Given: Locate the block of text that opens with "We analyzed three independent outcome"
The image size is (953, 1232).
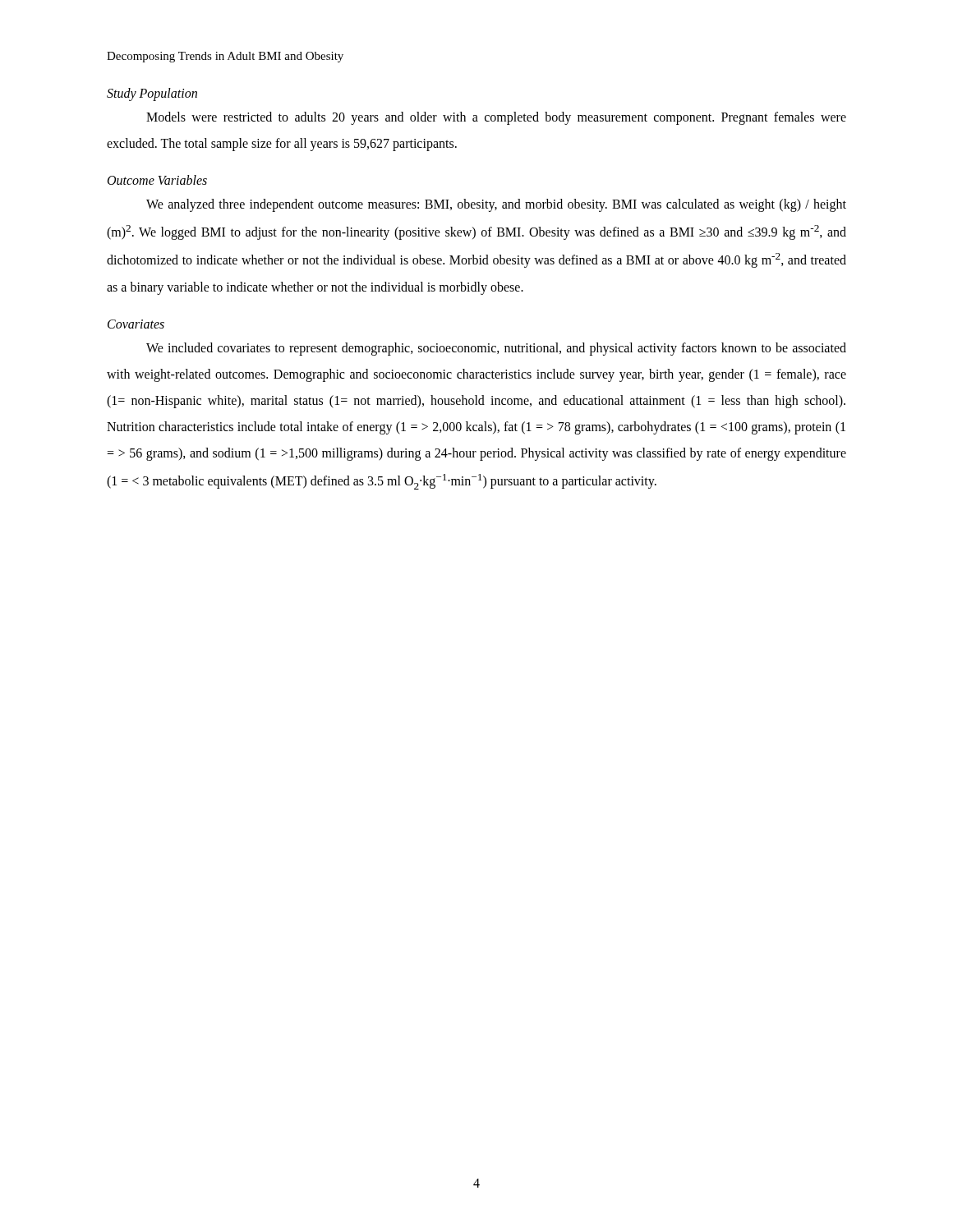Looking at the screenshot, I should (476, 246).
